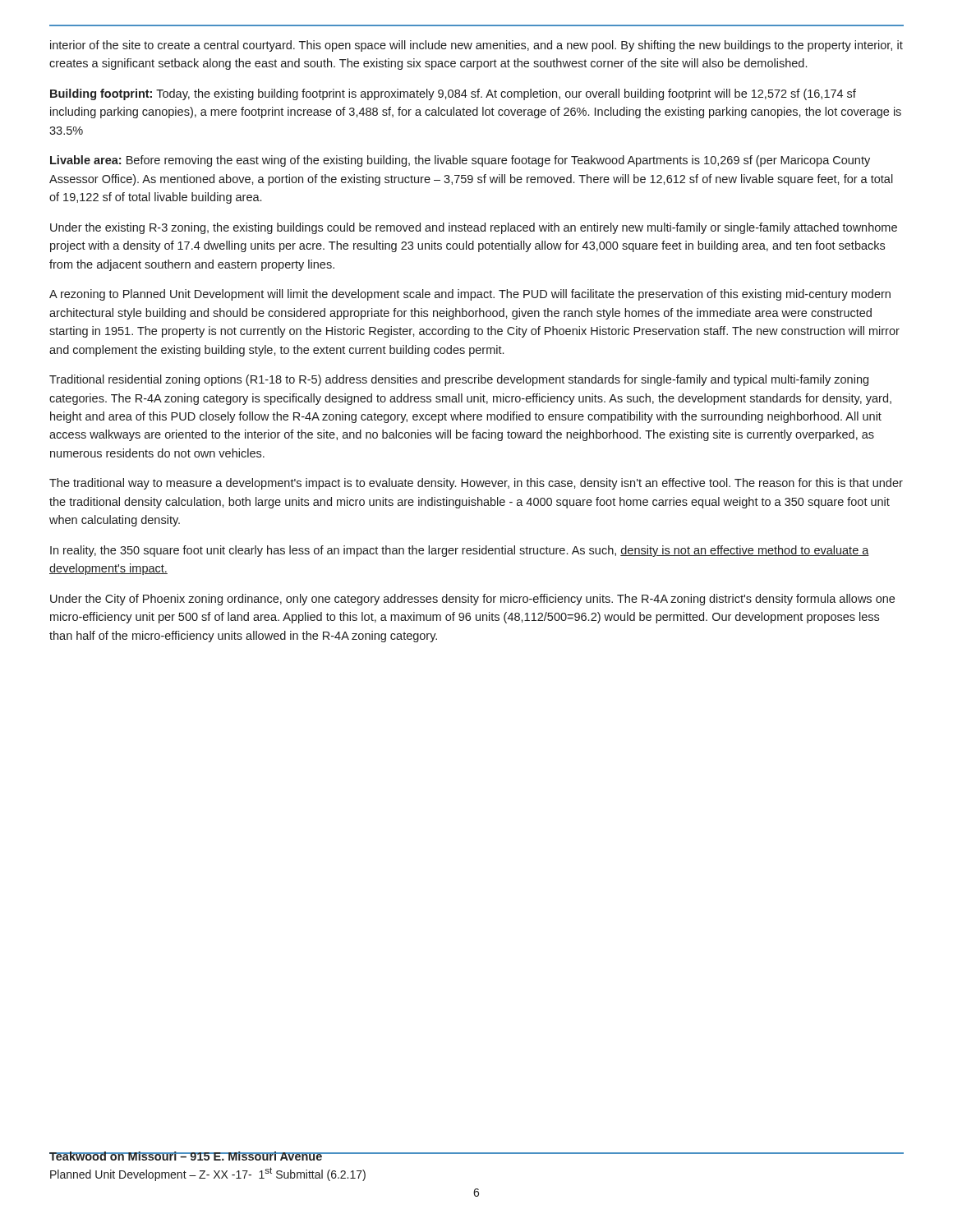Screen dimensions: 1232x953
Task: Point to the region starting "Building footprint: Today, the"
Action: click(475, 112)
